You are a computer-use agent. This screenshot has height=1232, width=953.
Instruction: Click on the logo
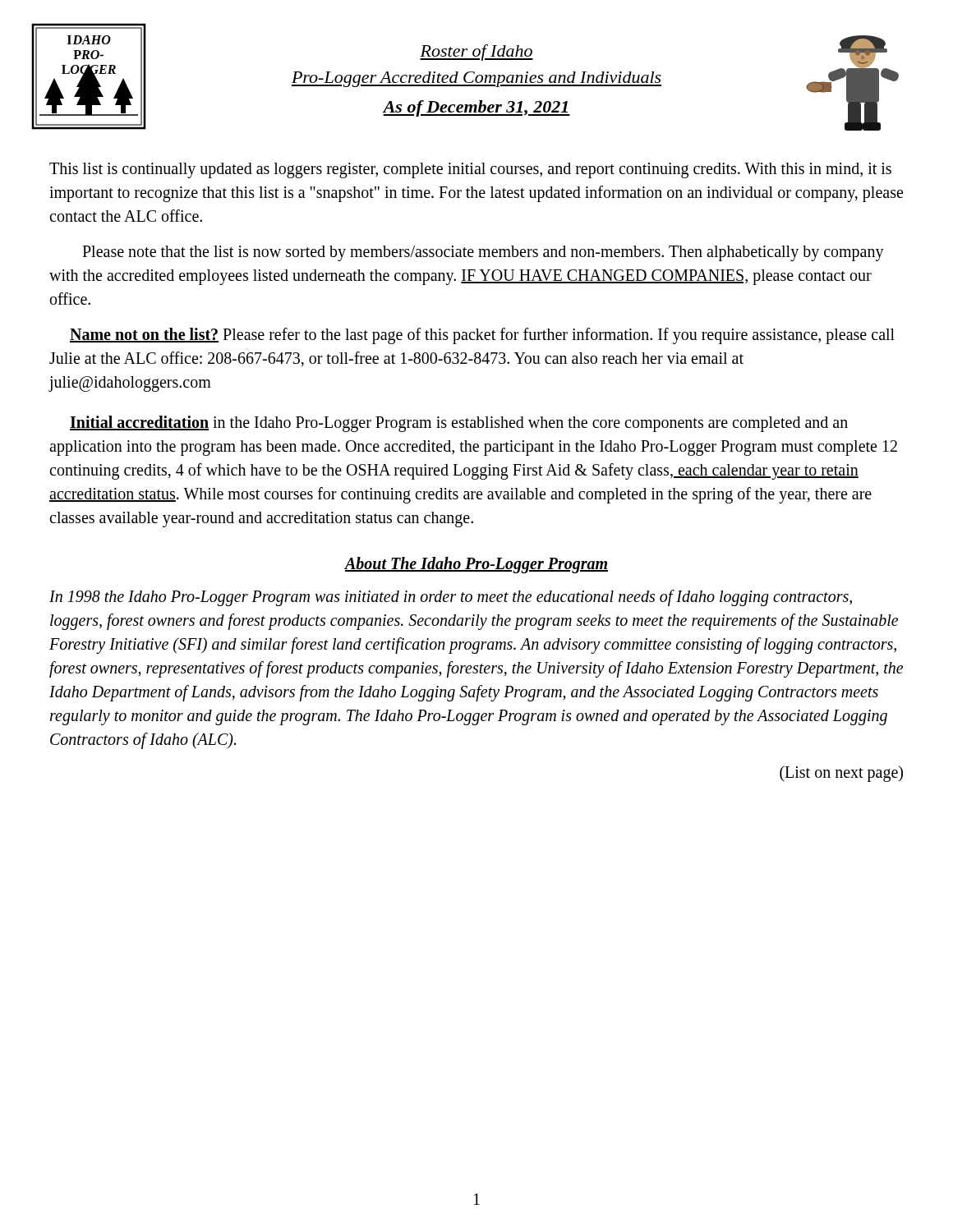tap(91, 78)
